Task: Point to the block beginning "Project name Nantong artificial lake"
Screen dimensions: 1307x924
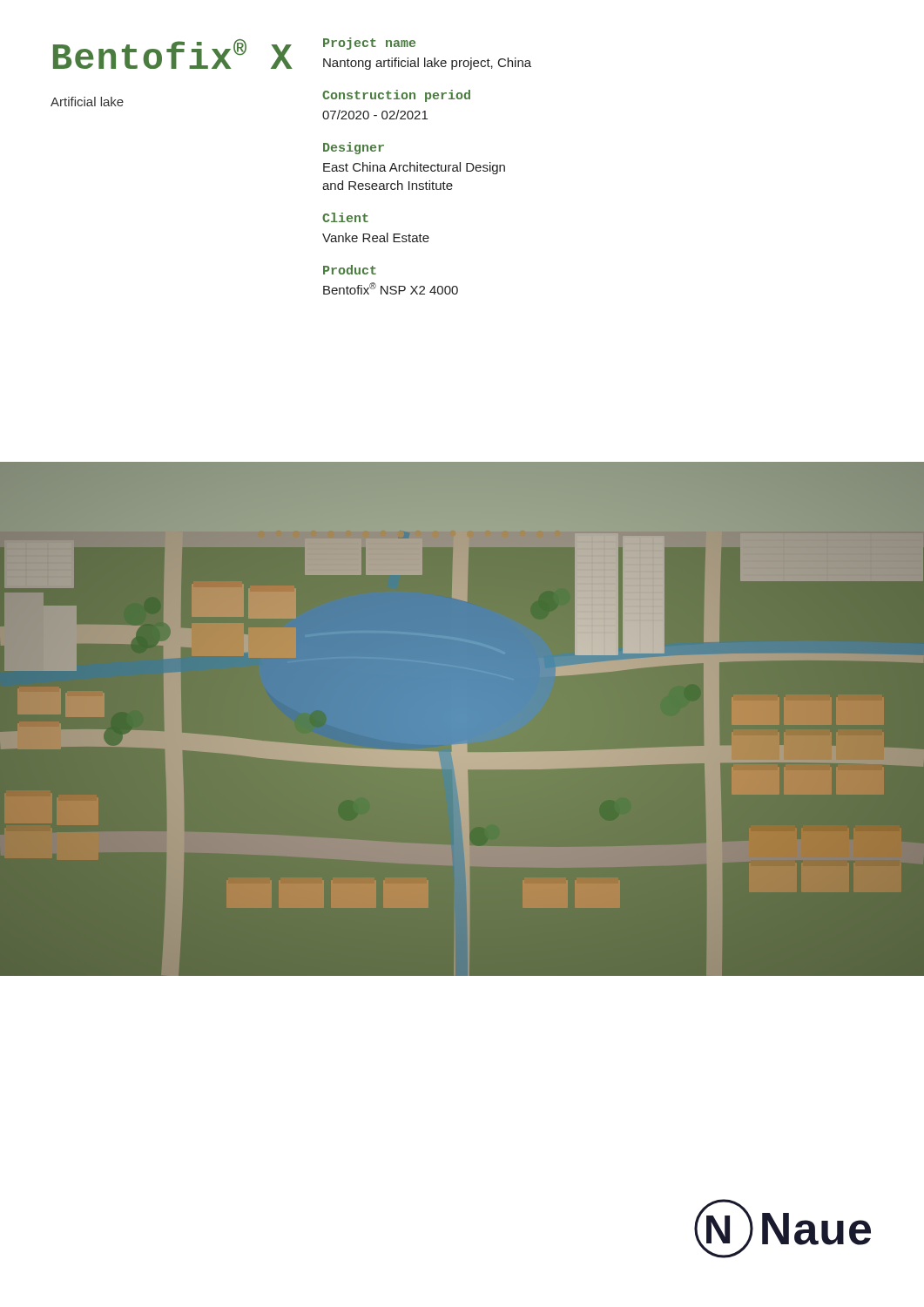Action: click(x=369, y=44)
